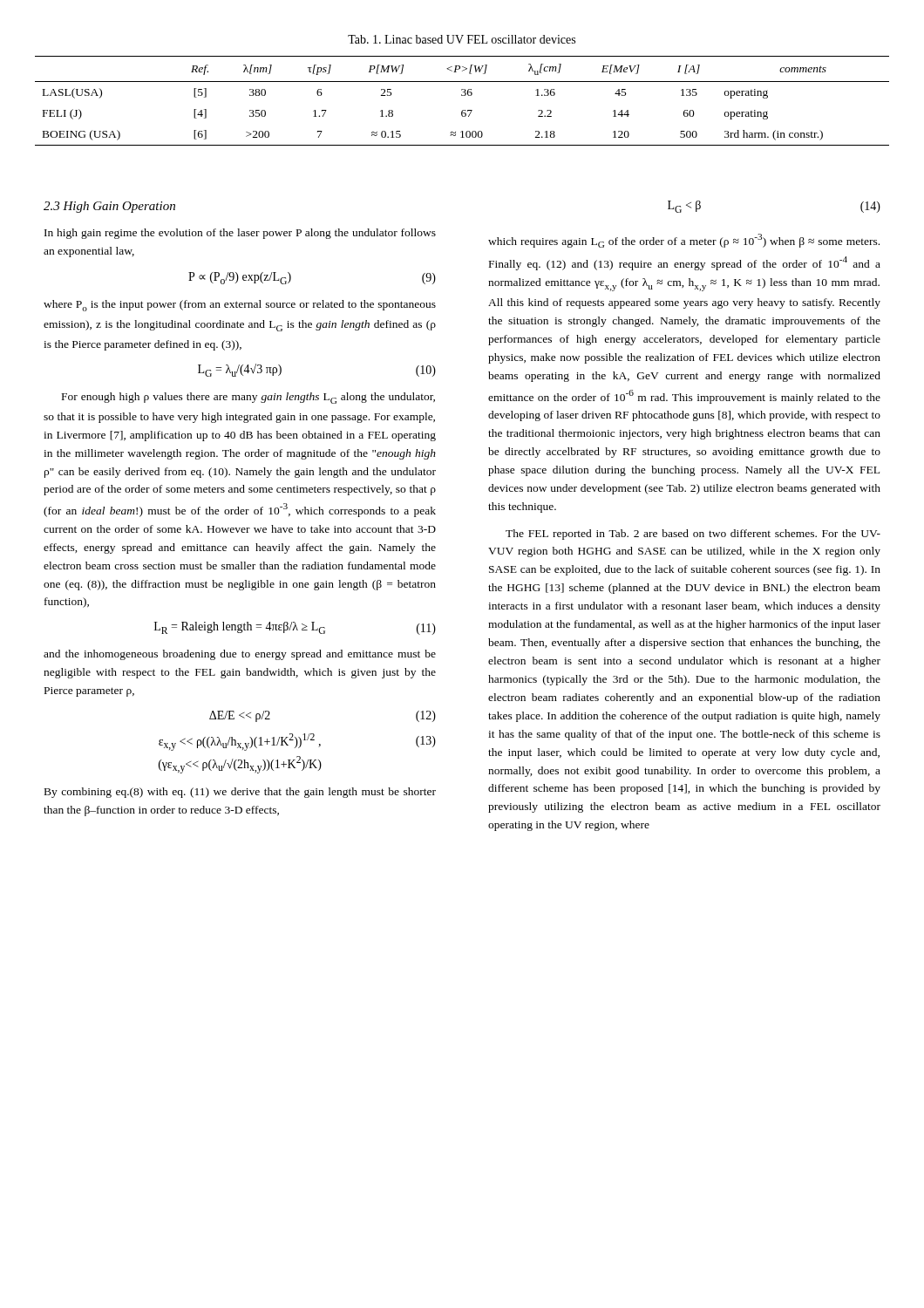Find the text block that says "where Po is the input power (from an"
This screenshot has width=924, height=1308.
coord(240,324)
